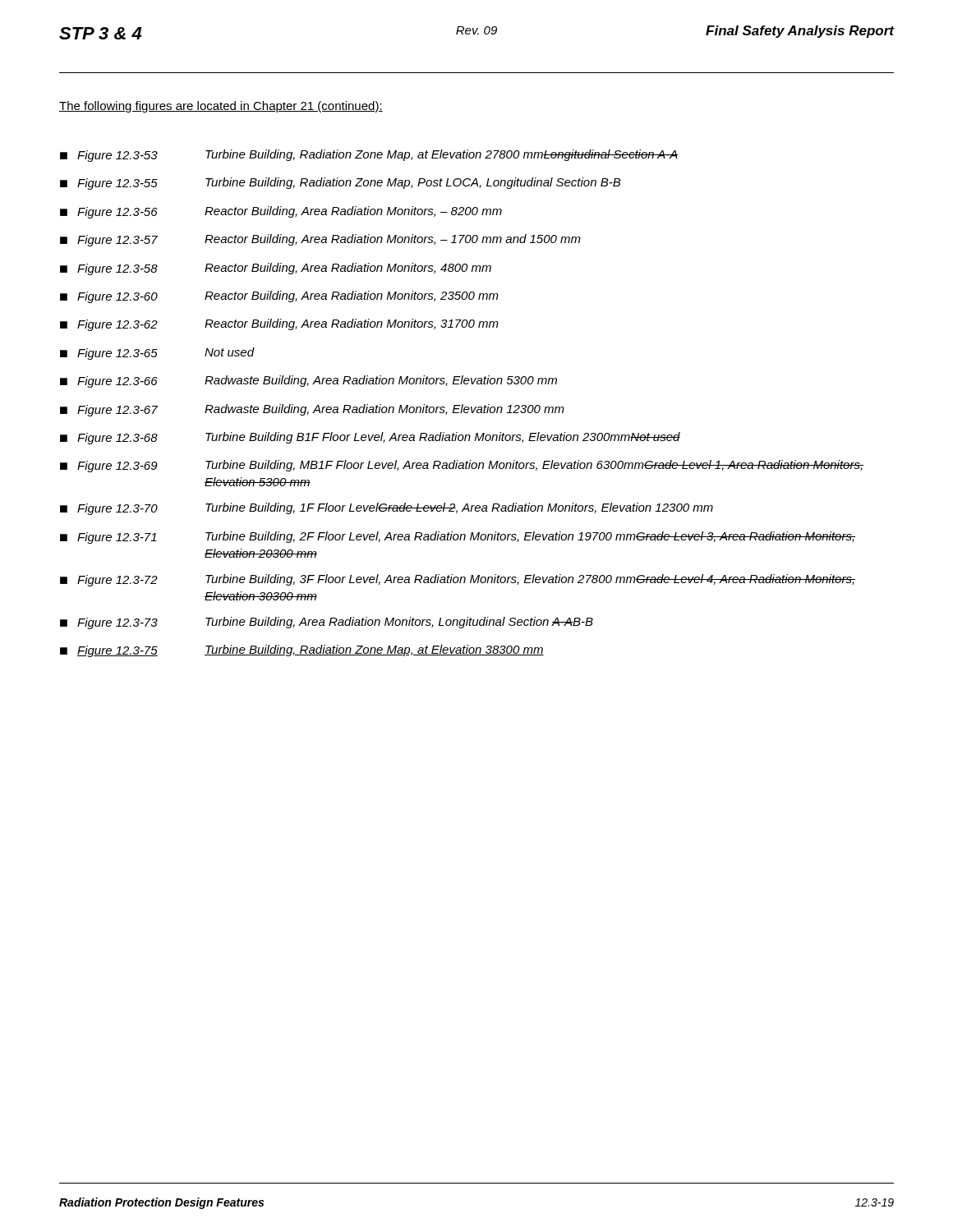Point to the block beginning "■ Figure 12.3-69"
This screenshot has height=1232, width=953.
[476, 473]
